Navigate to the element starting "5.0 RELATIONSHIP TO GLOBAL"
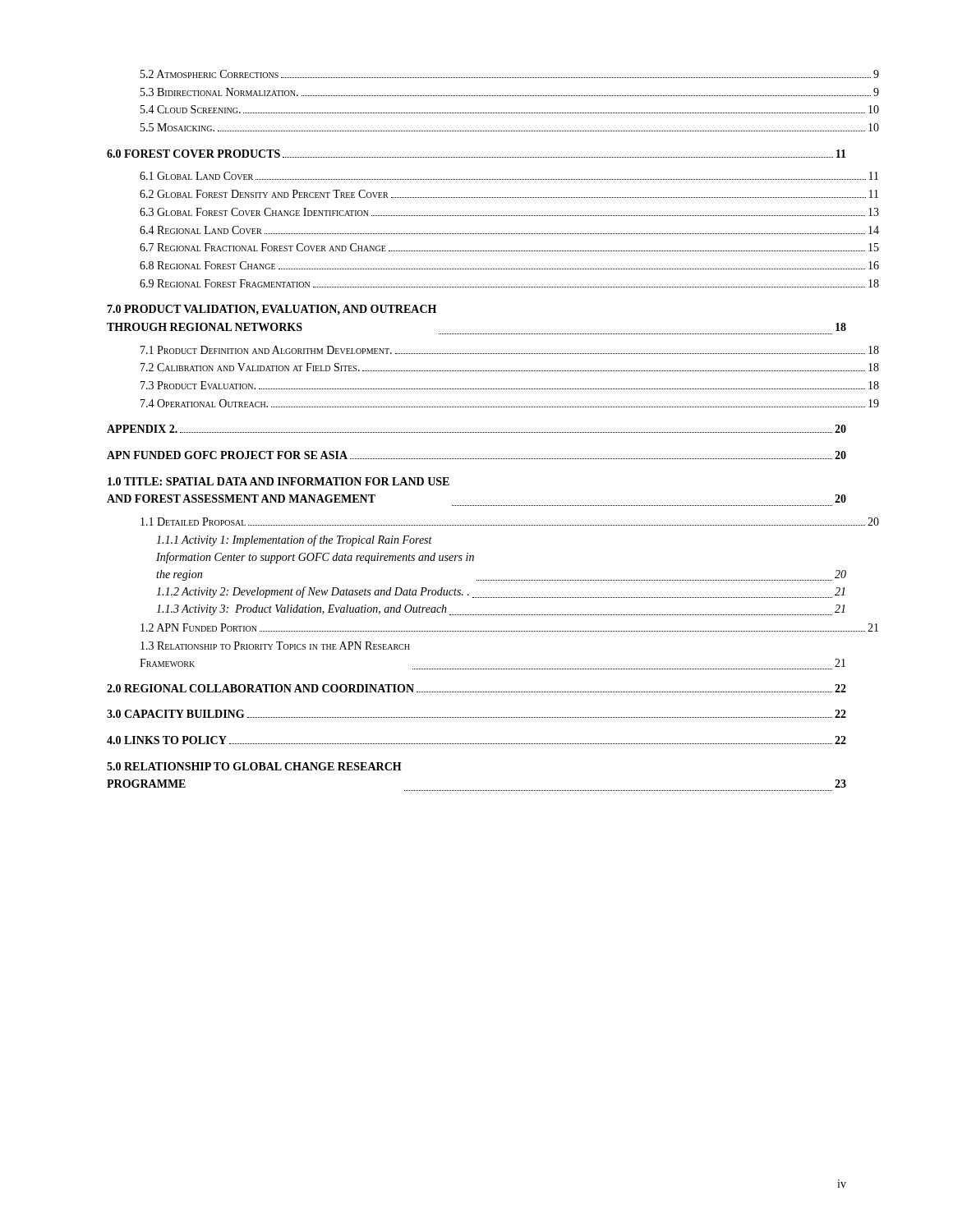 pos(254,766)
